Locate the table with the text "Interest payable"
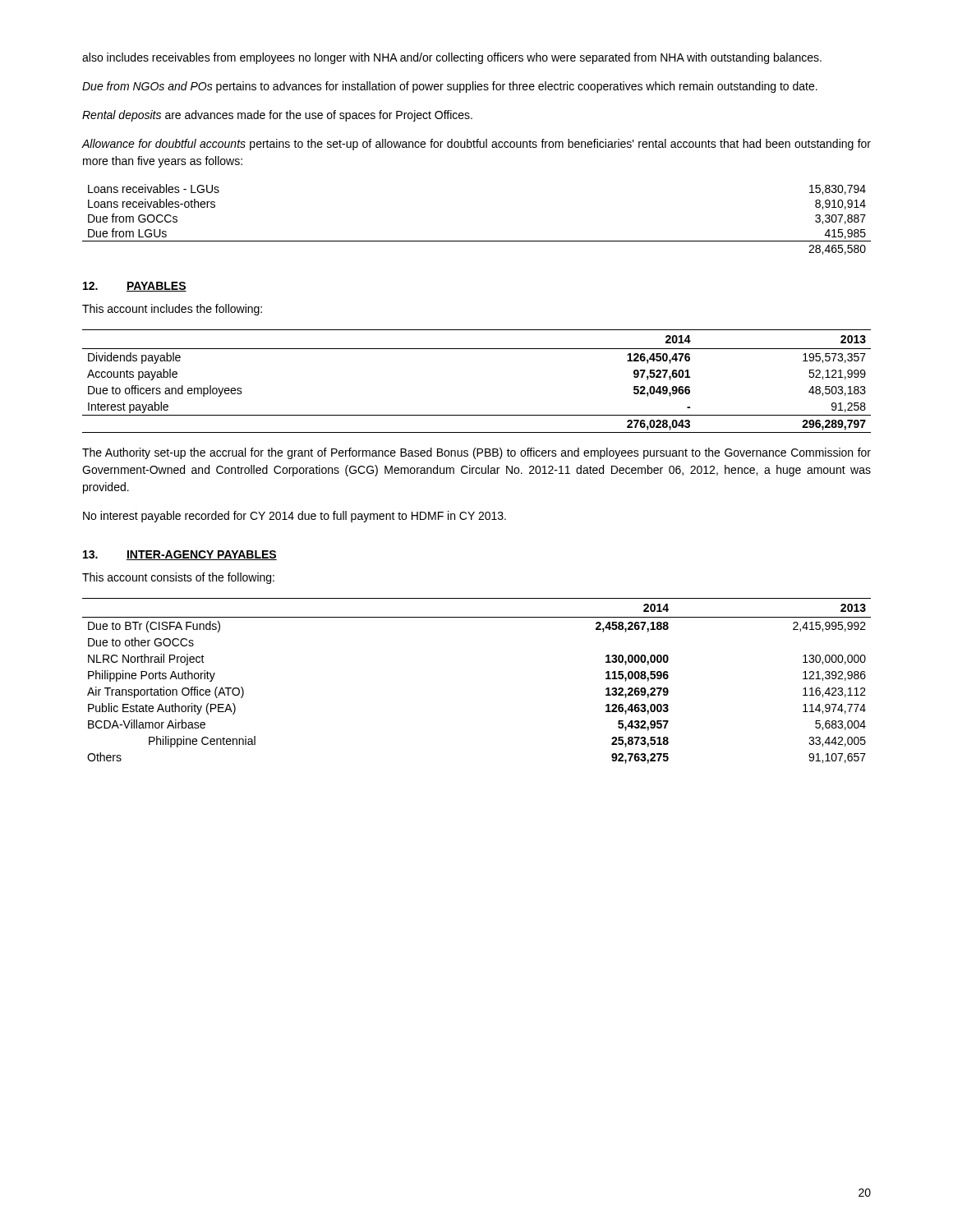953x1232 pixels. pyautogui.click(x=476, y=381)
